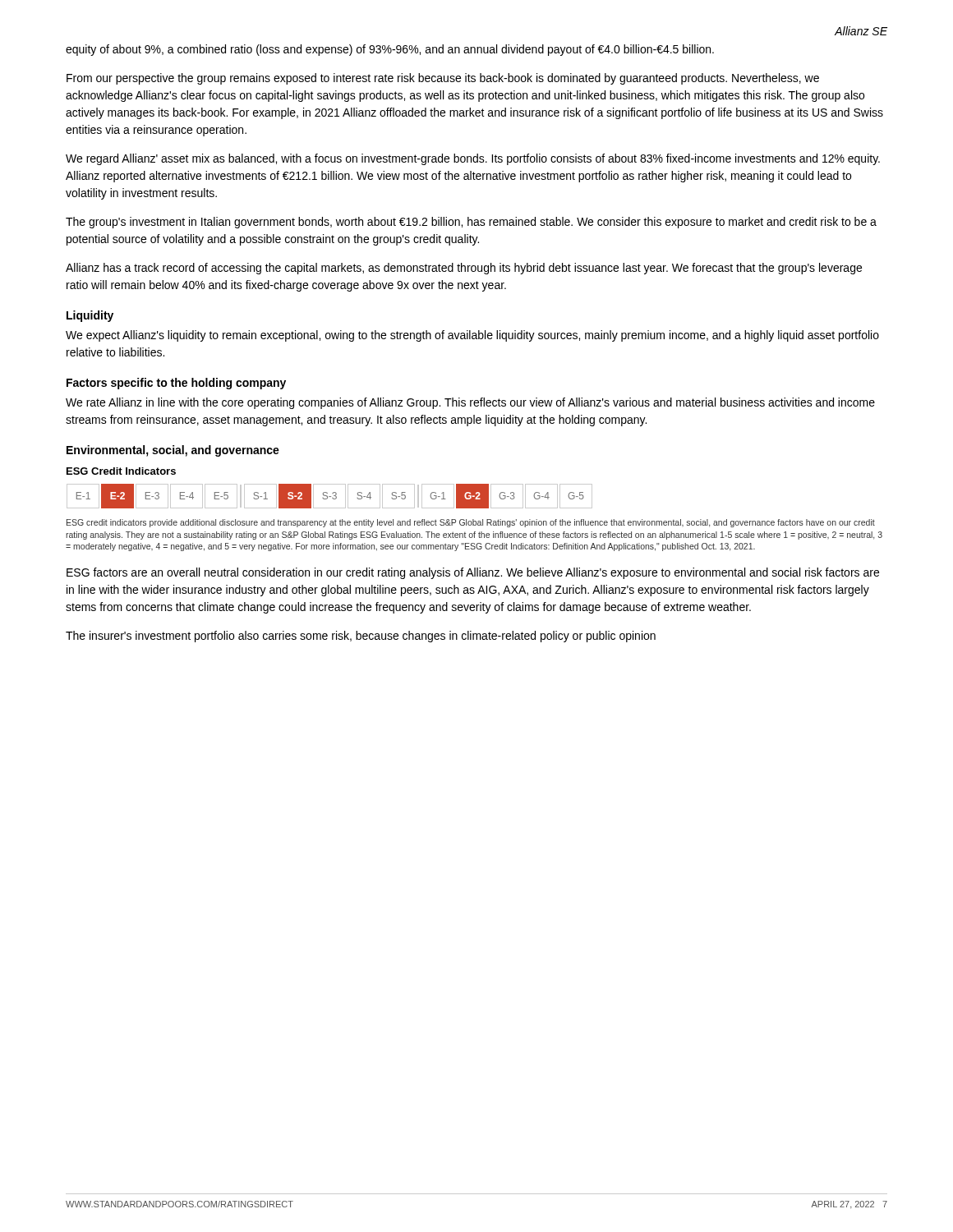This screenshot has width=953, height=1232.
Task: Select the text block containing "From our perspective the group remains exposed"
Action: click(x=476, y=104)
